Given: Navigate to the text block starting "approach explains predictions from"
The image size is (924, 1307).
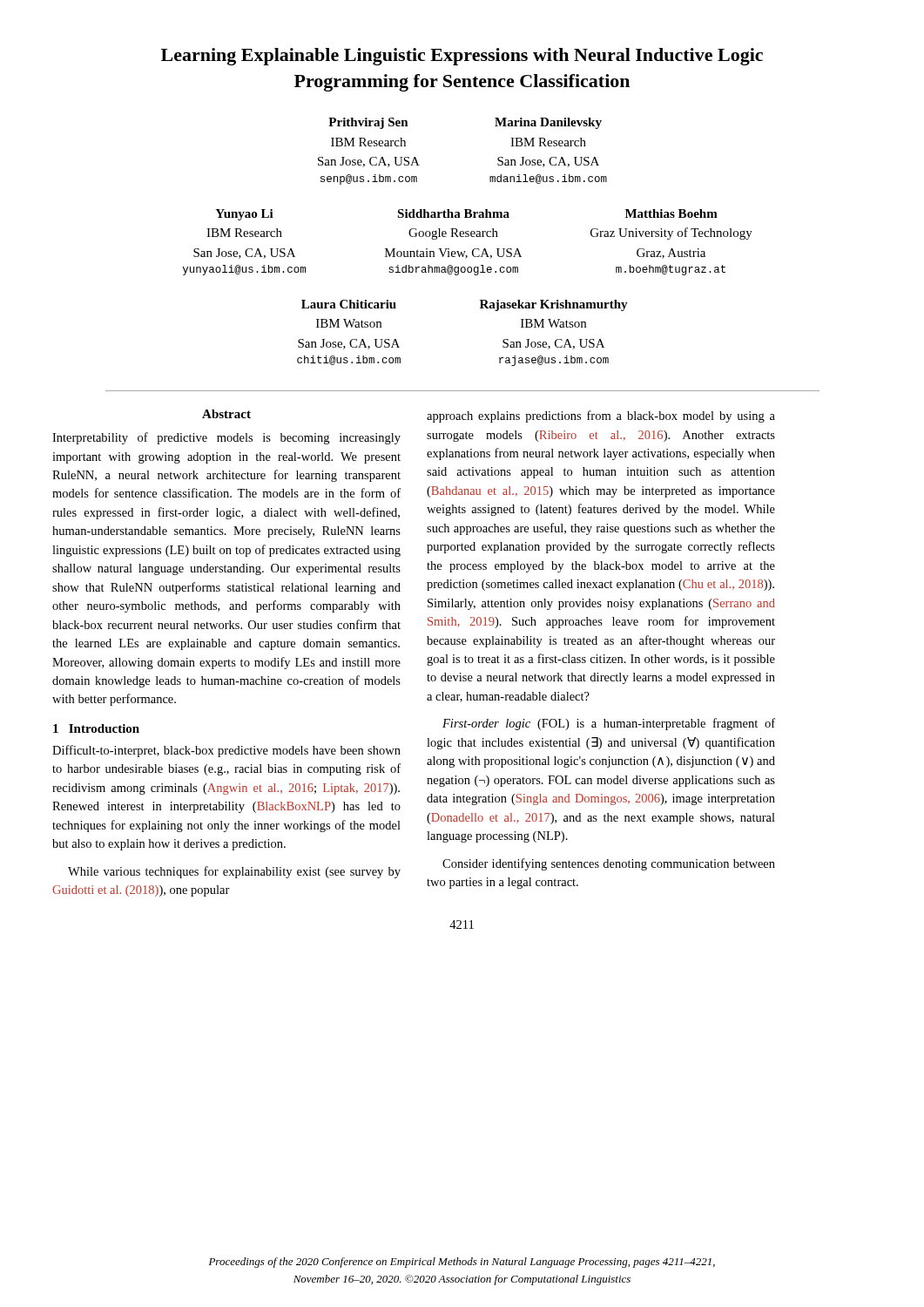Looking at the screenshot, I should pos(601,649).
